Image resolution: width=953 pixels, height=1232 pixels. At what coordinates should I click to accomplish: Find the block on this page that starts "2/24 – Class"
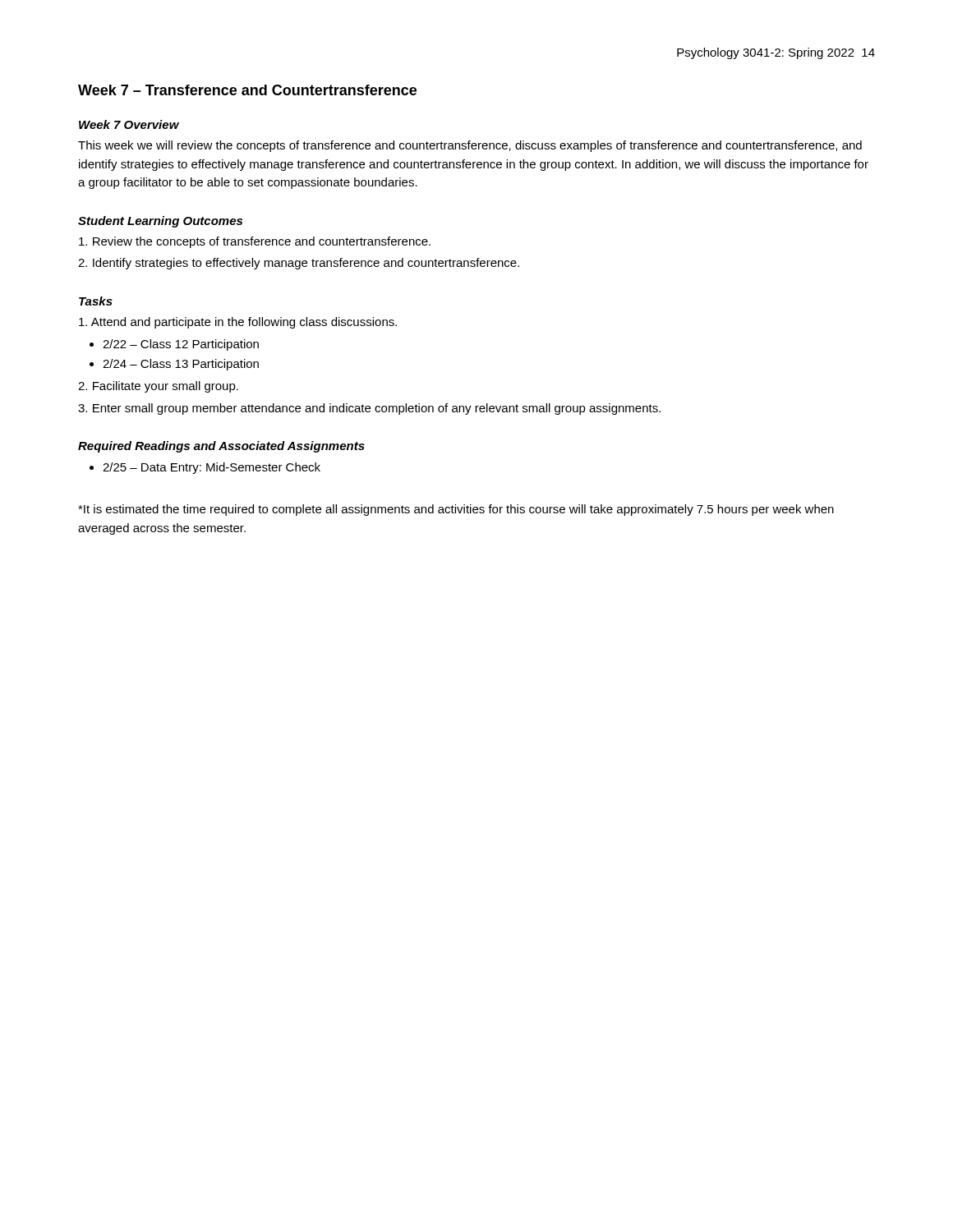[x=181, y=363]
